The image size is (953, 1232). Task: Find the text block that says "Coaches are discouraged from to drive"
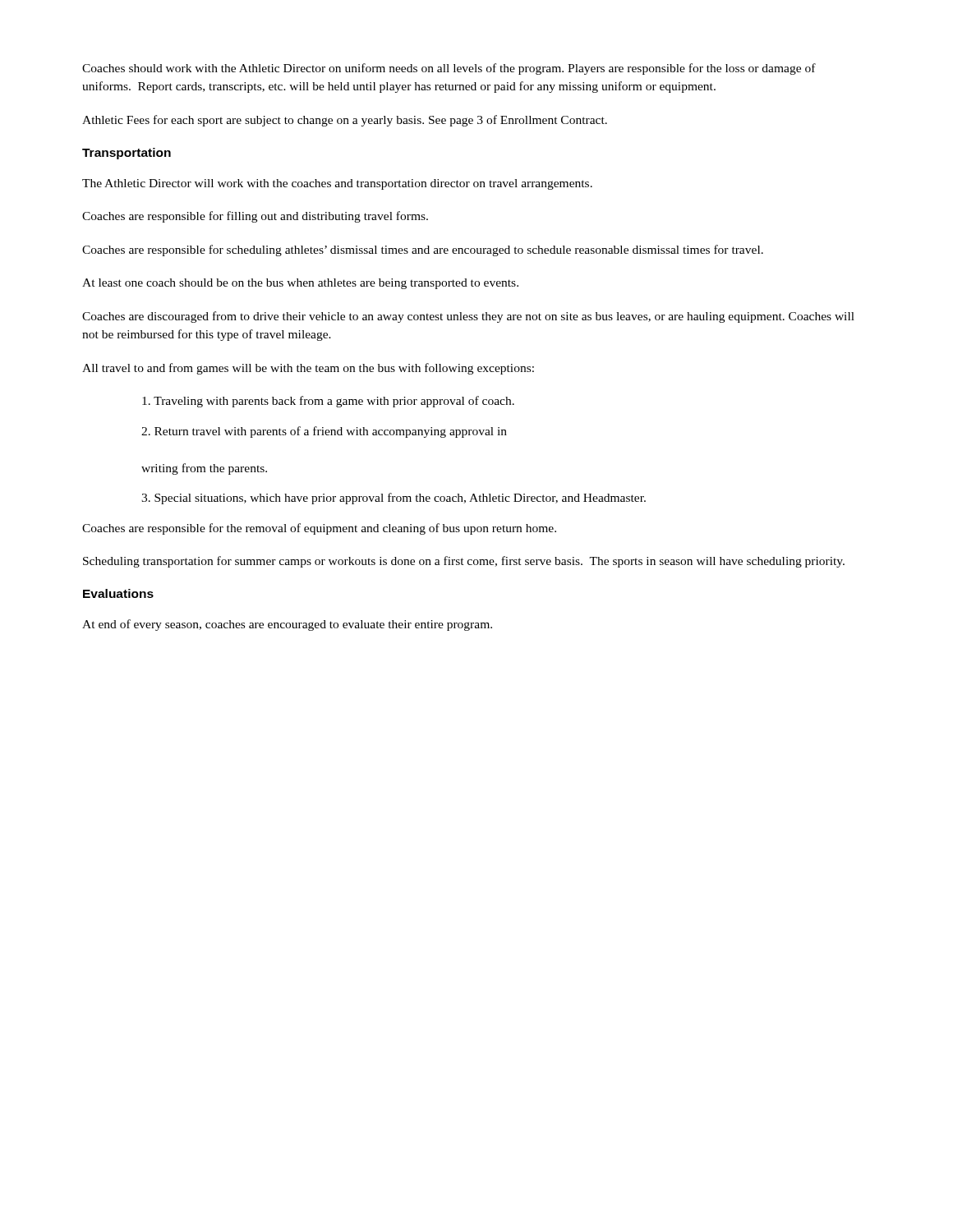pos(468,325)
